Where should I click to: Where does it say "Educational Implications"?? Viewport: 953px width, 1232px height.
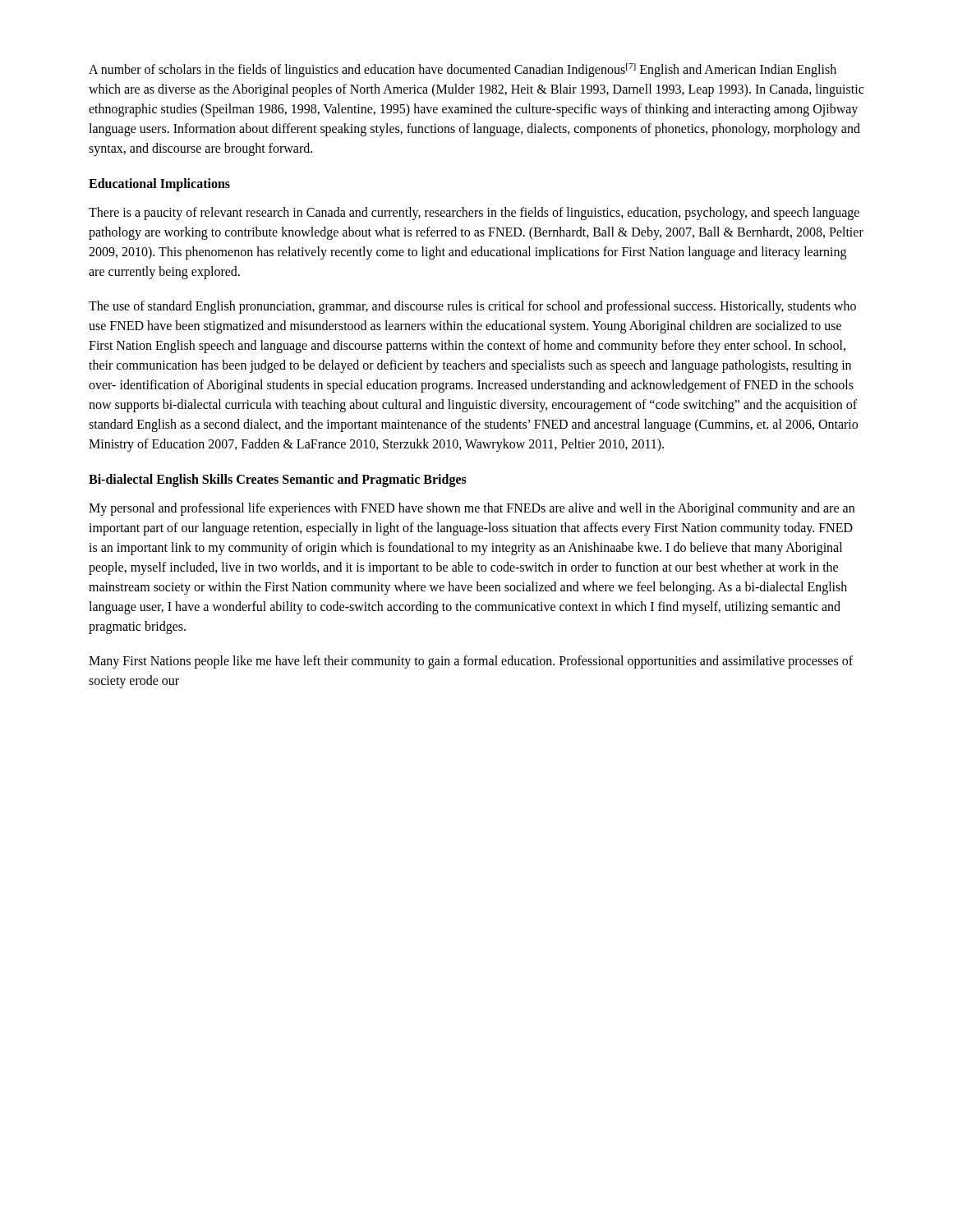pyautogui.click(x=159, y=184)
